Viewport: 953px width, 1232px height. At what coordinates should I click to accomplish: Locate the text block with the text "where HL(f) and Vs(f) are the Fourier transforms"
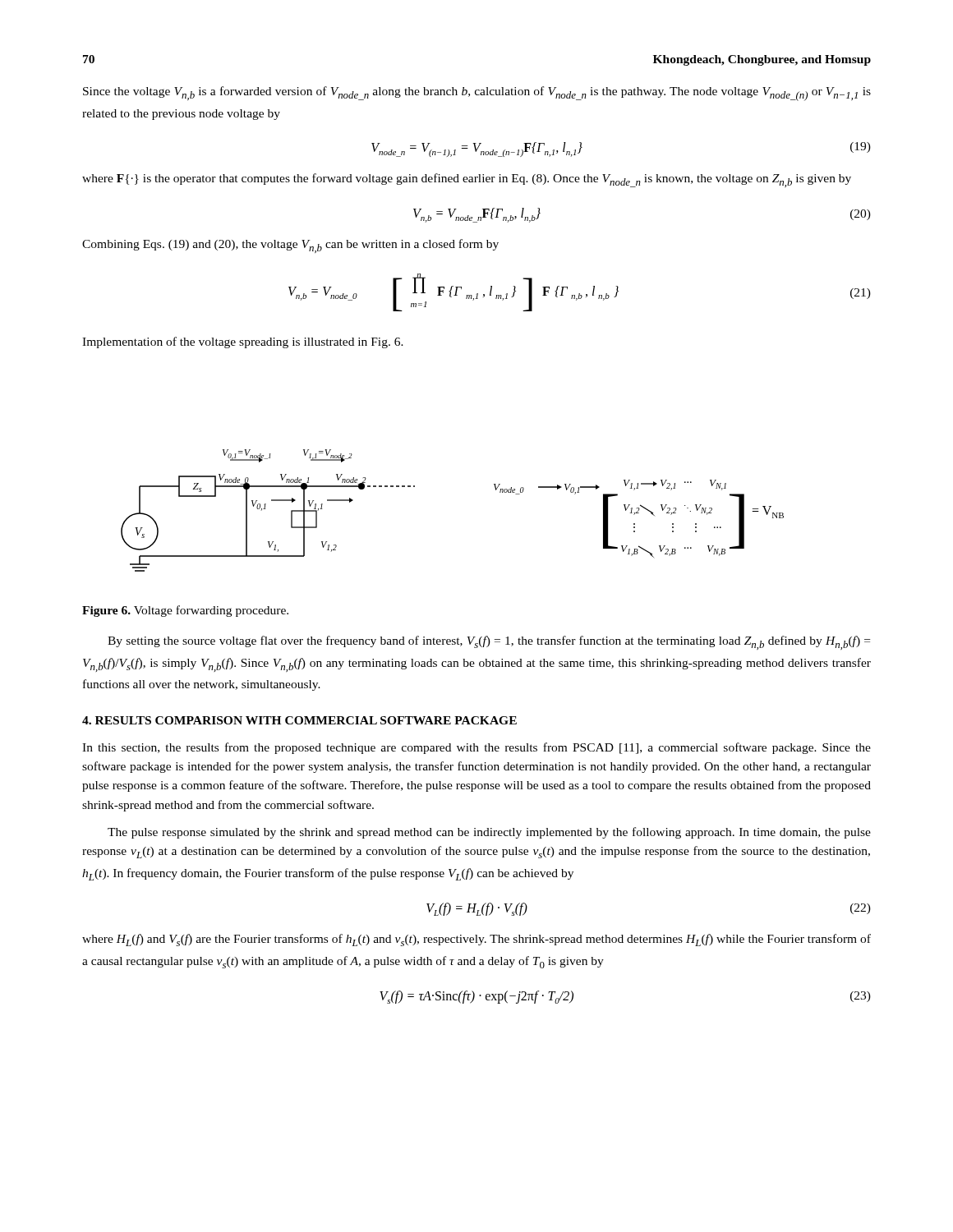pyautogui.click(x=476, y=951)
